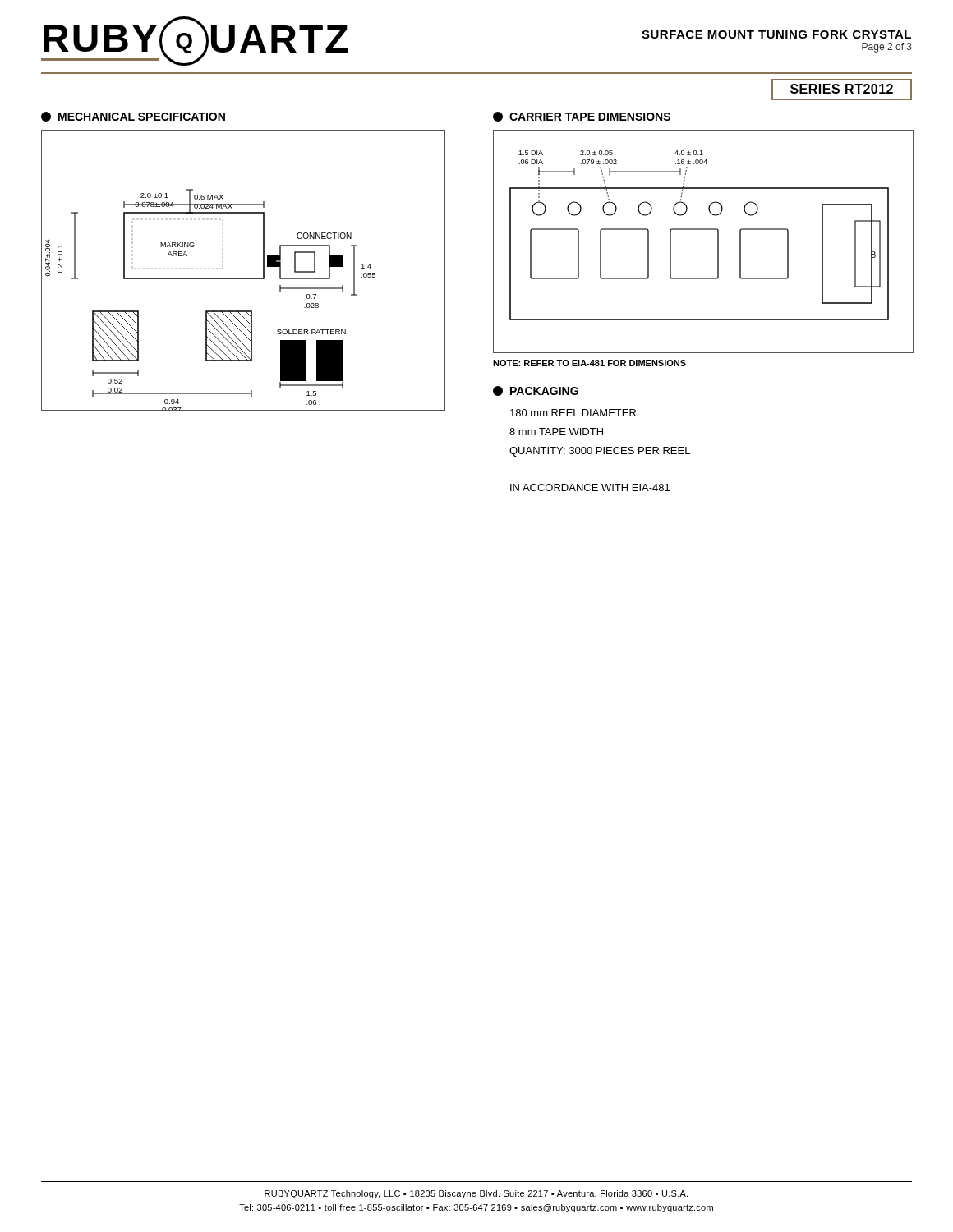Click on the text block that says "180 mm REEL DIAMETER"
The width and height of the screenshot is (953, 1232).
tap(600, 450)
